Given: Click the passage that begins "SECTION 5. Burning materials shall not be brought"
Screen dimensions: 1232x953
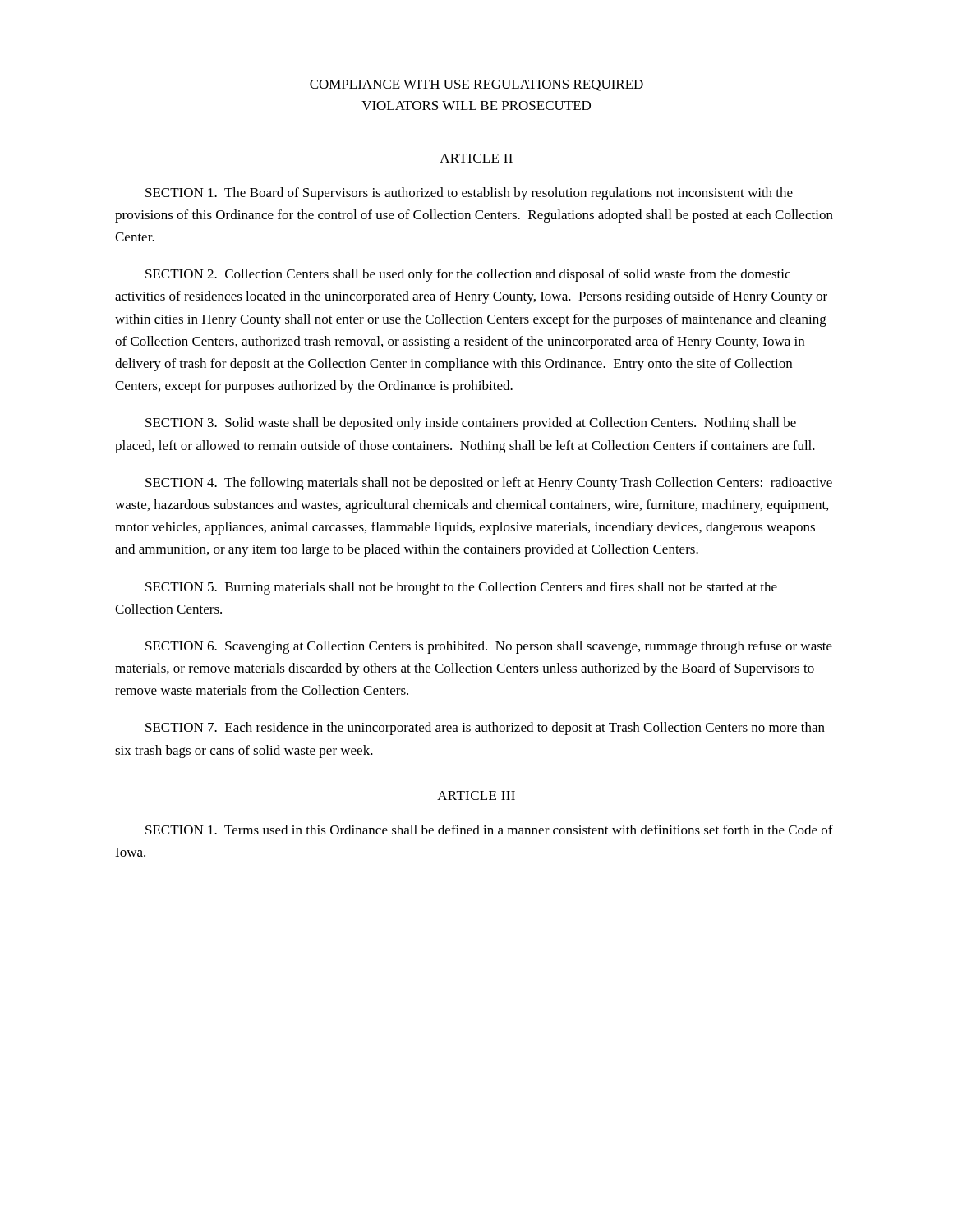Looking at the screenshot, I should coord(446,598).
